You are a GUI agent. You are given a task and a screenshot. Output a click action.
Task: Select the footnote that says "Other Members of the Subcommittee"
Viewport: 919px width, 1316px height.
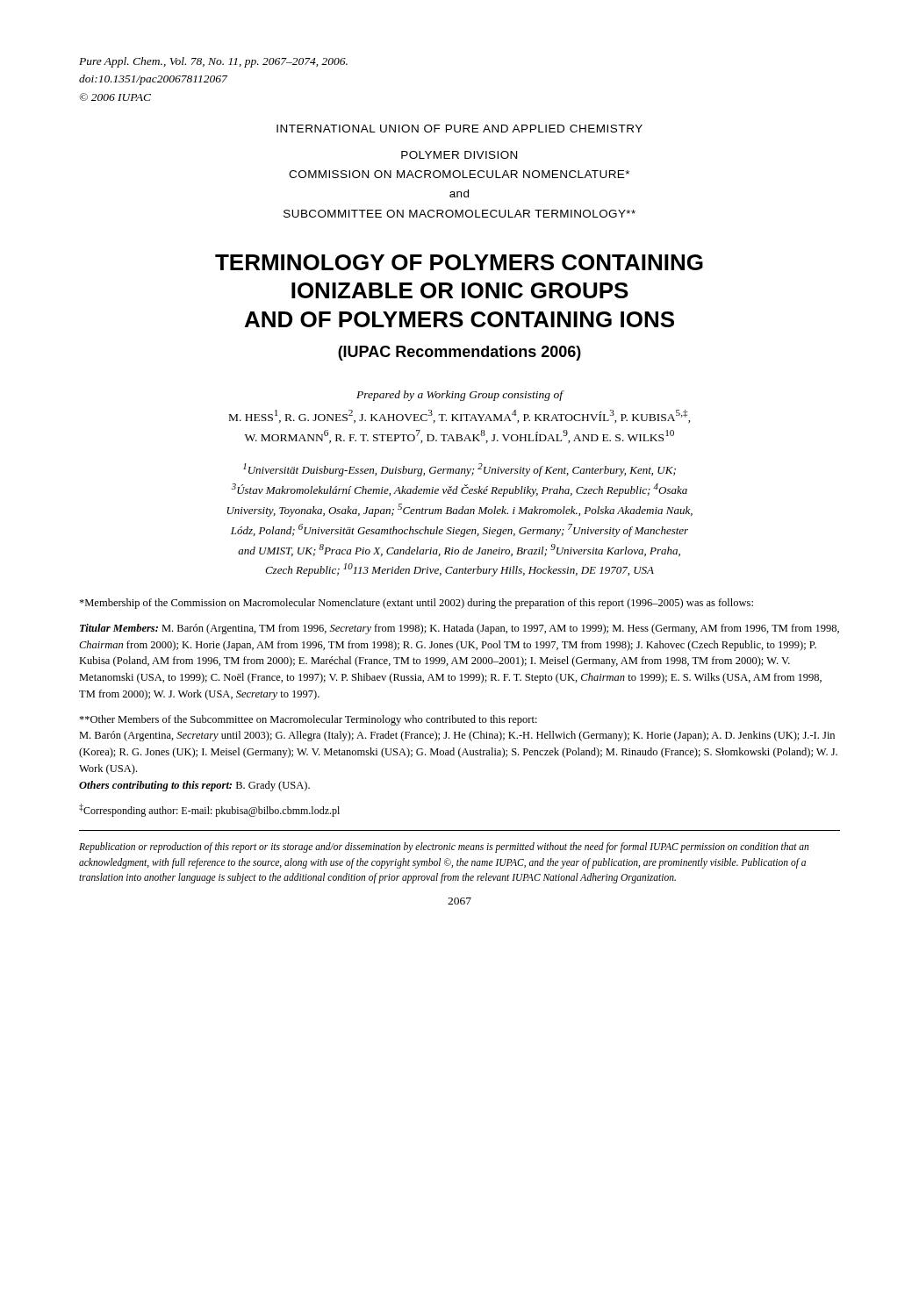[x=460, y=752]
